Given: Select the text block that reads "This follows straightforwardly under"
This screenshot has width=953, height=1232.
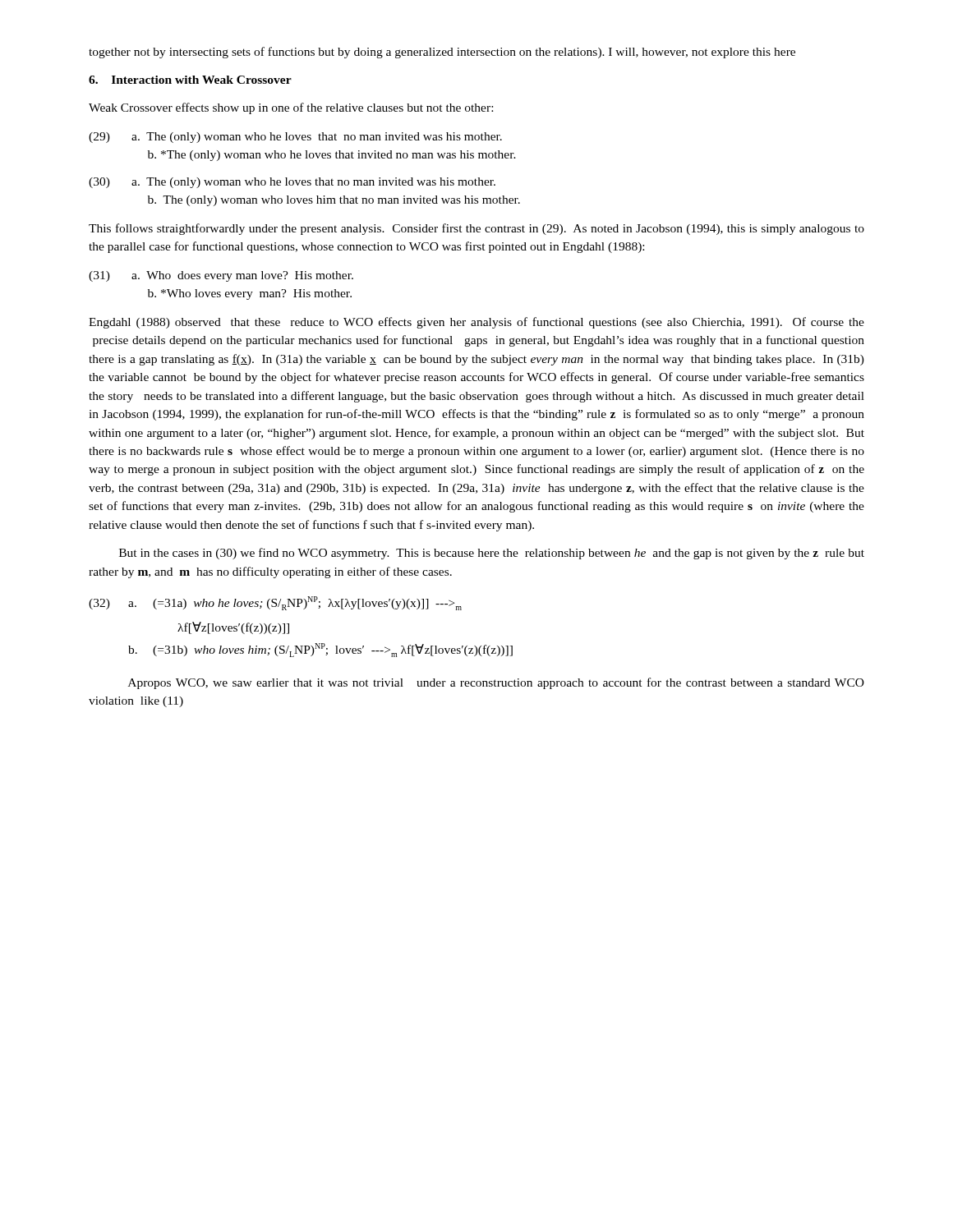Looking at the screenshot, I should click(476, 237).
